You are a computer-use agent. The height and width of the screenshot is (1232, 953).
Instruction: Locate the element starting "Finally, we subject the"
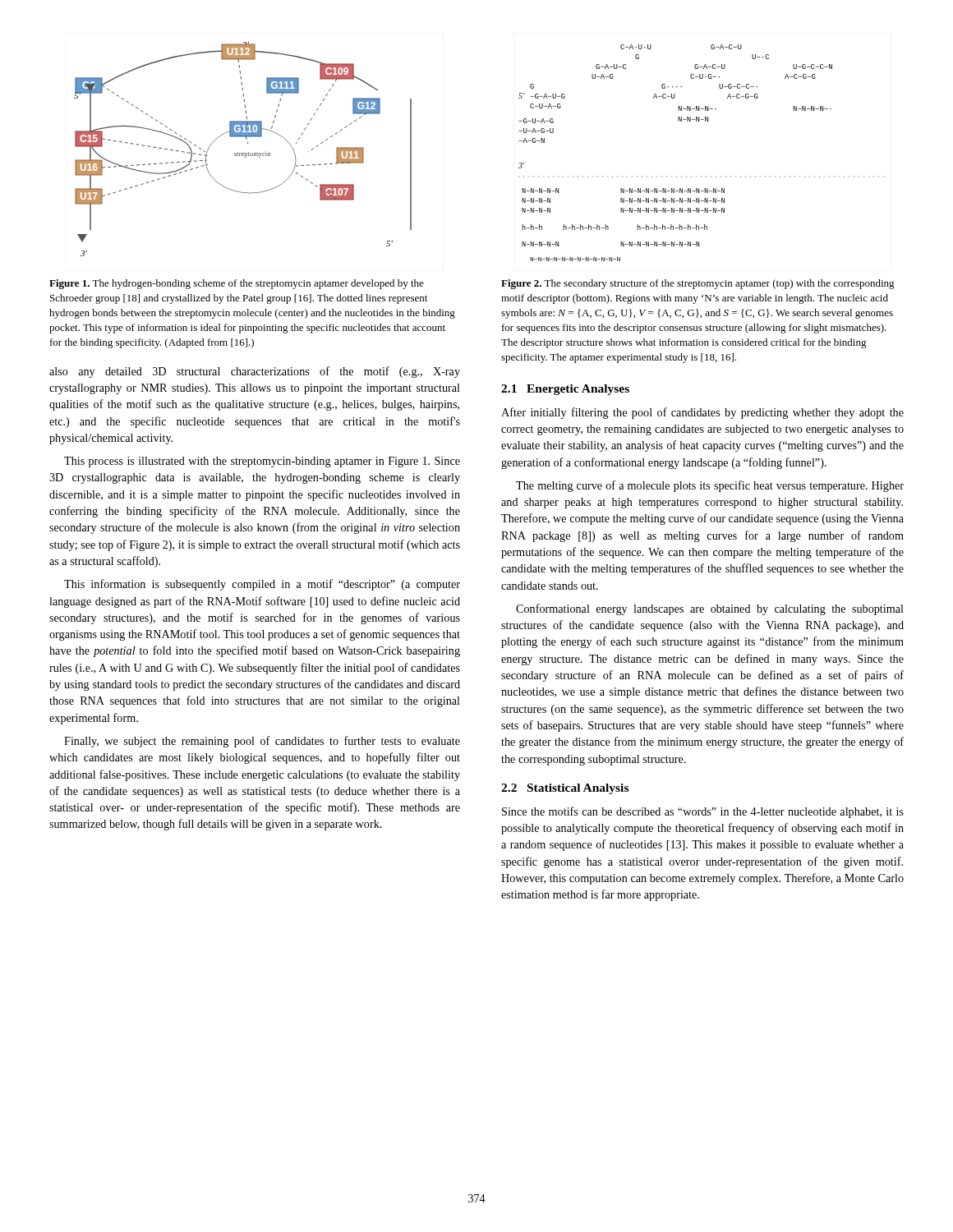pyautogui.click(x=255, y=783)
